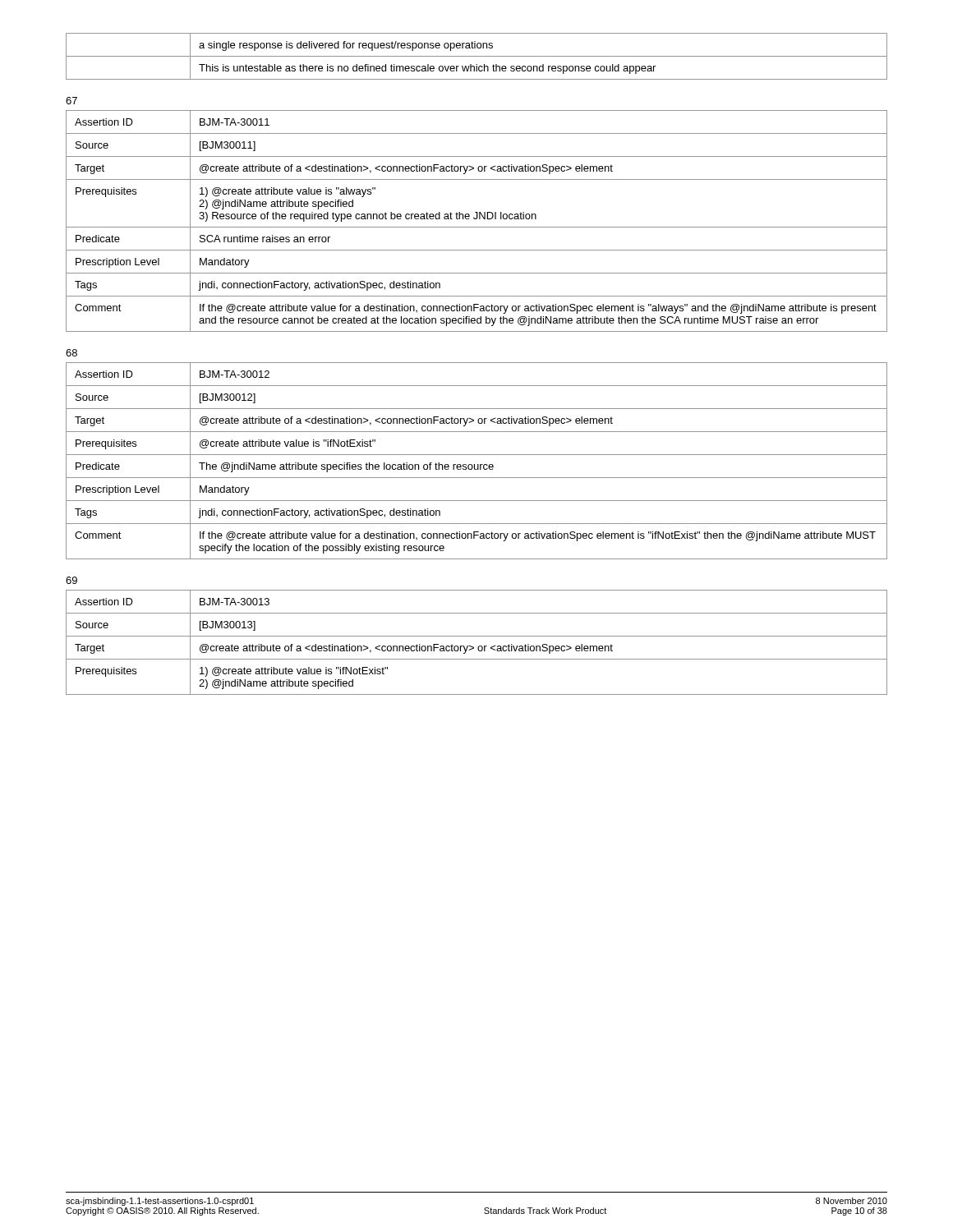The height and width of the screenshot is (1232, 953).
Task: Find the table that mentions "a single response is"
Action: [x=476, y=56]
